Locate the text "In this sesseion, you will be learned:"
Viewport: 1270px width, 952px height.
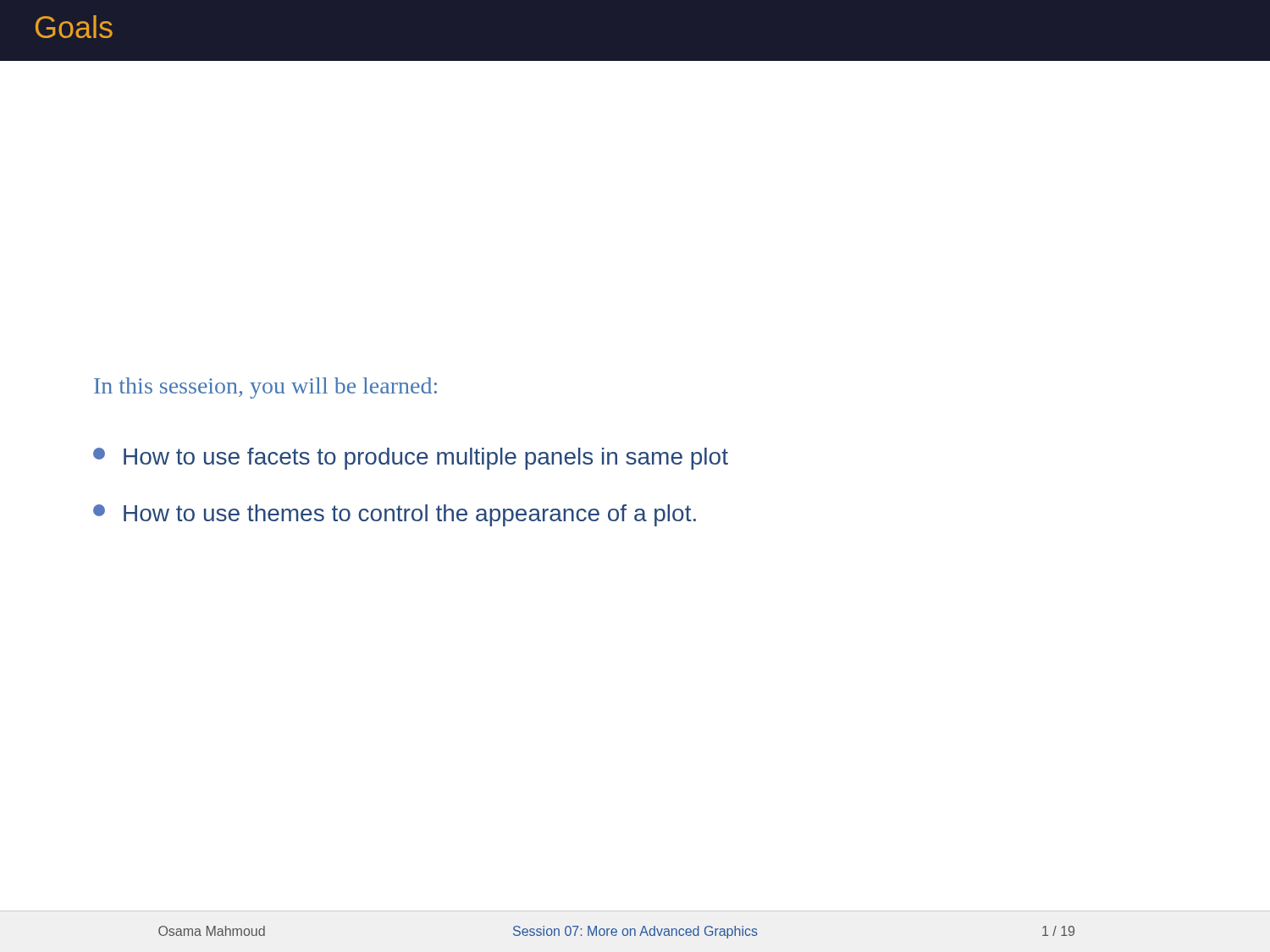click(x=266, y=386)
